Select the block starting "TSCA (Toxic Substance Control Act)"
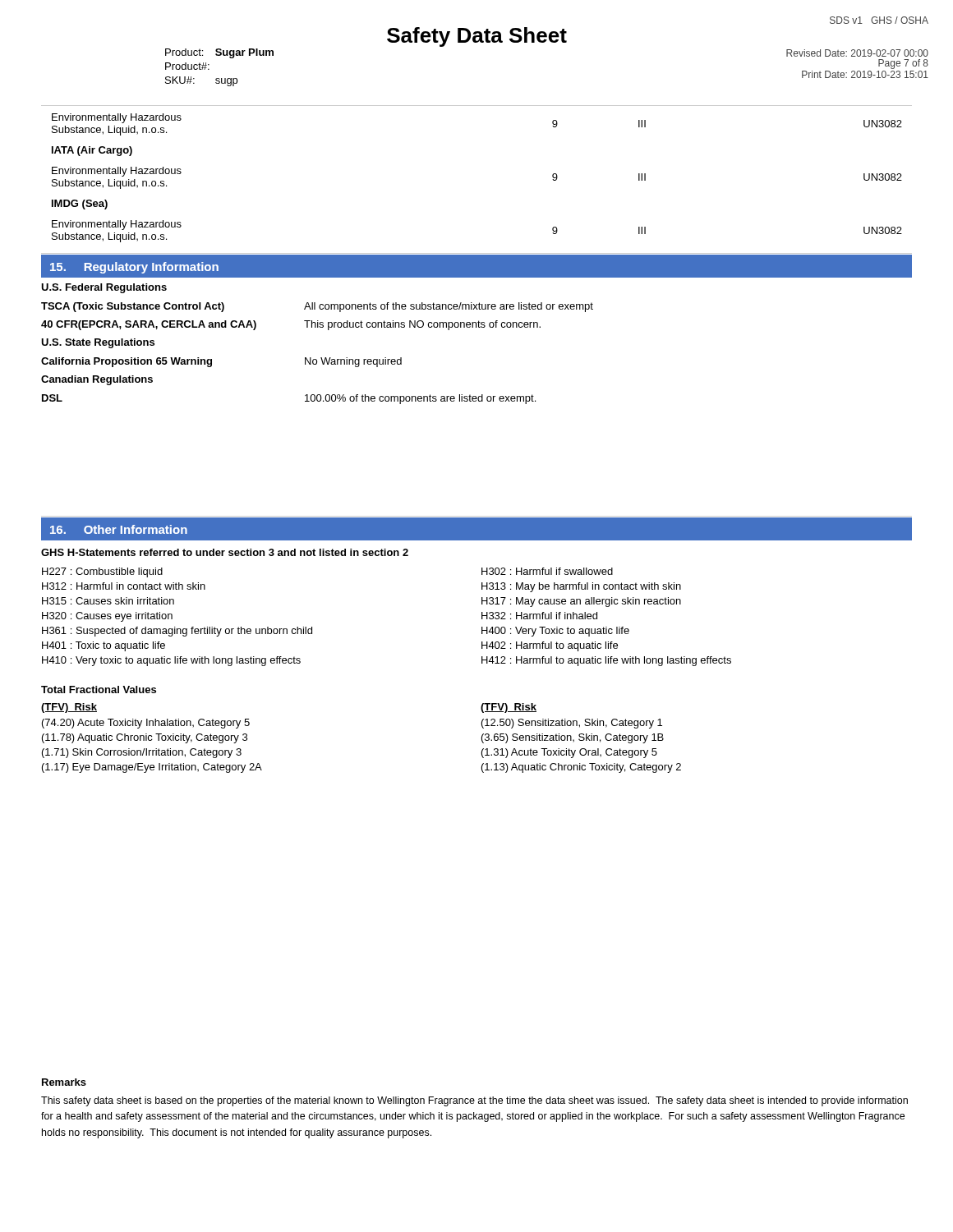Viewport: 953px width, 1232px height. click(x=133, y=306)
